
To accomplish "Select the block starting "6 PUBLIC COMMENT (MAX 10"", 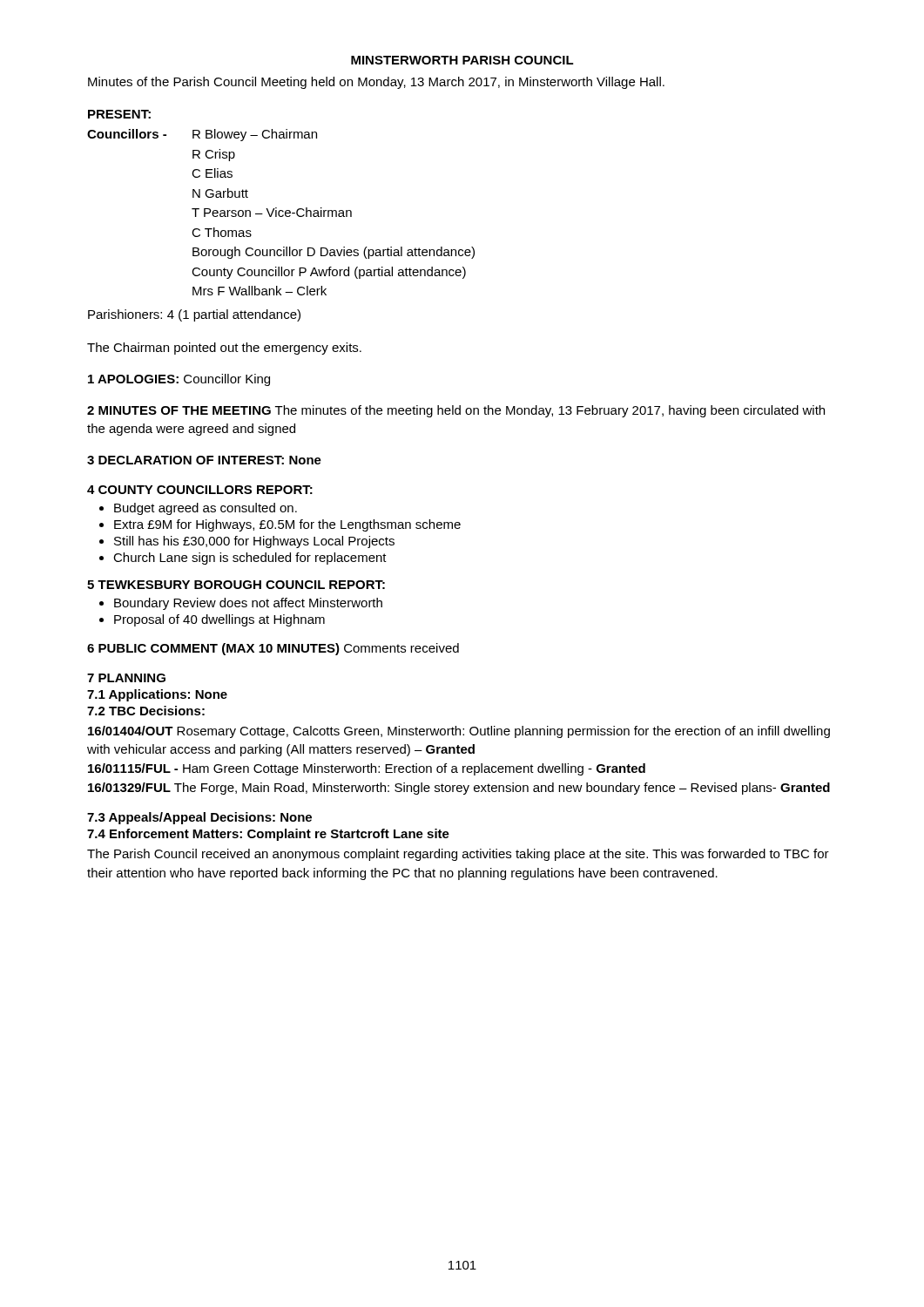I will (x=273, y=648).
